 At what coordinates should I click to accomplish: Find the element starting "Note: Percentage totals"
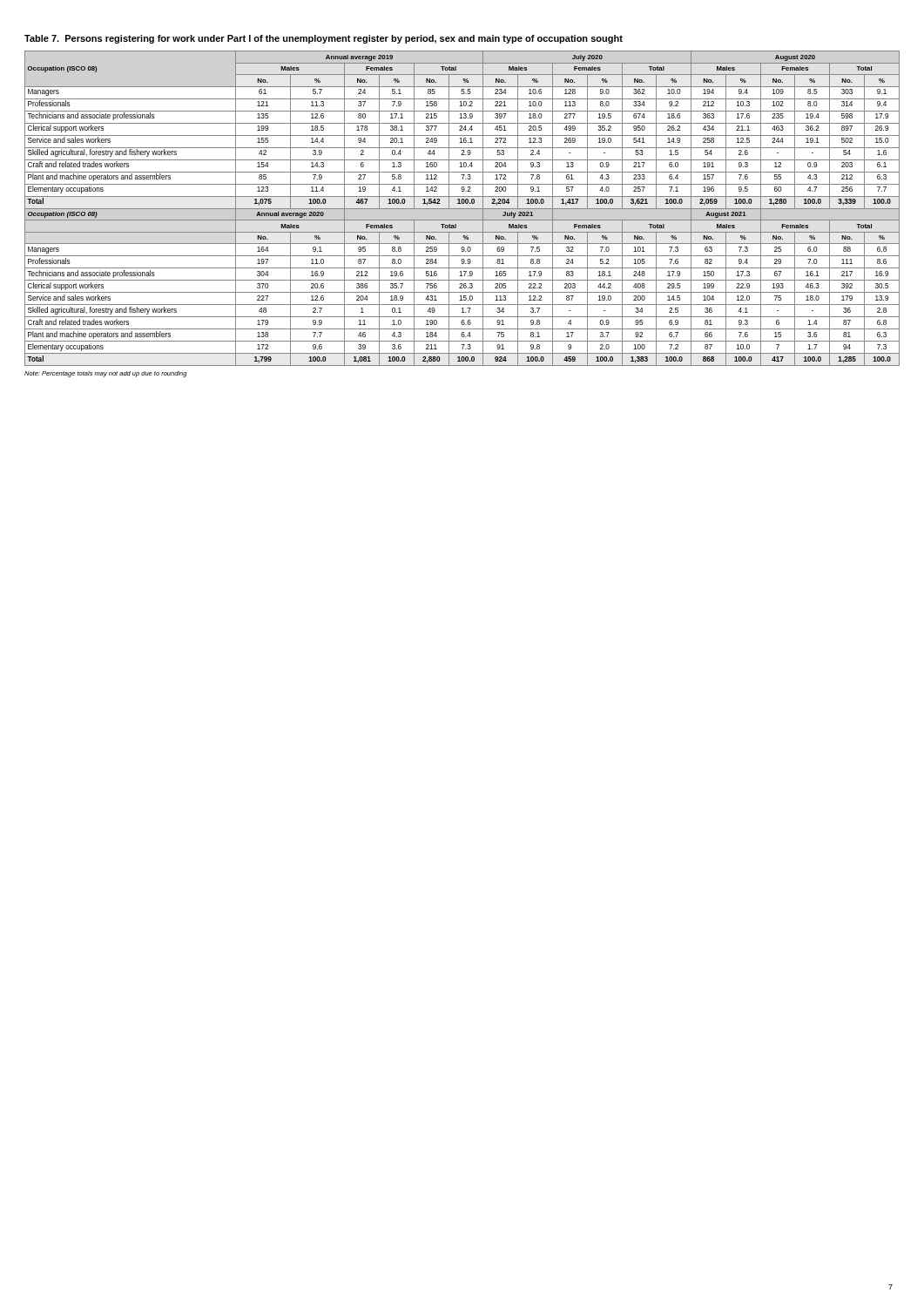click(106, 373)
